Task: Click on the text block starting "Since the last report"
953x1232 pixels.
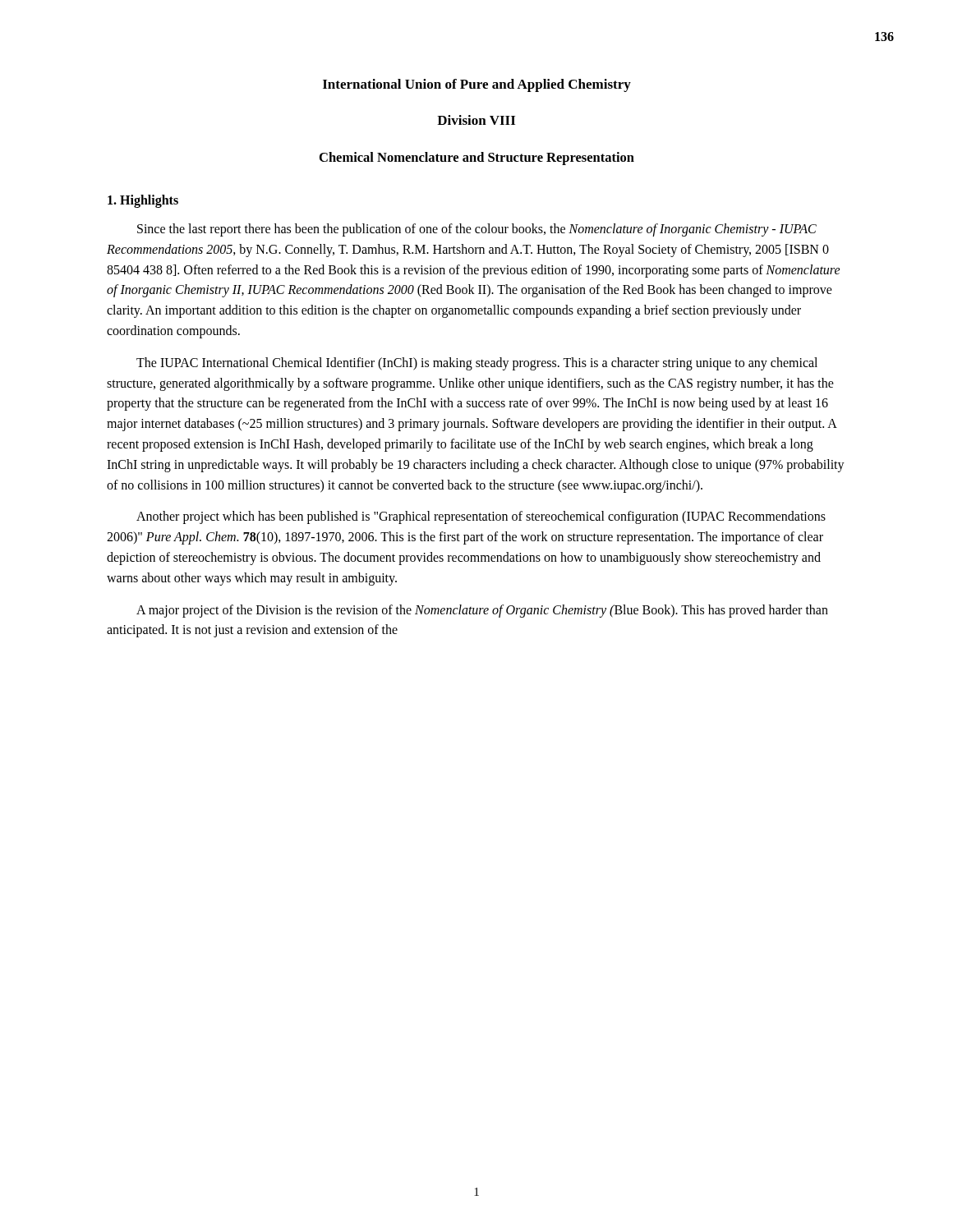Action: pyautogui.click(x=473, y=280)
